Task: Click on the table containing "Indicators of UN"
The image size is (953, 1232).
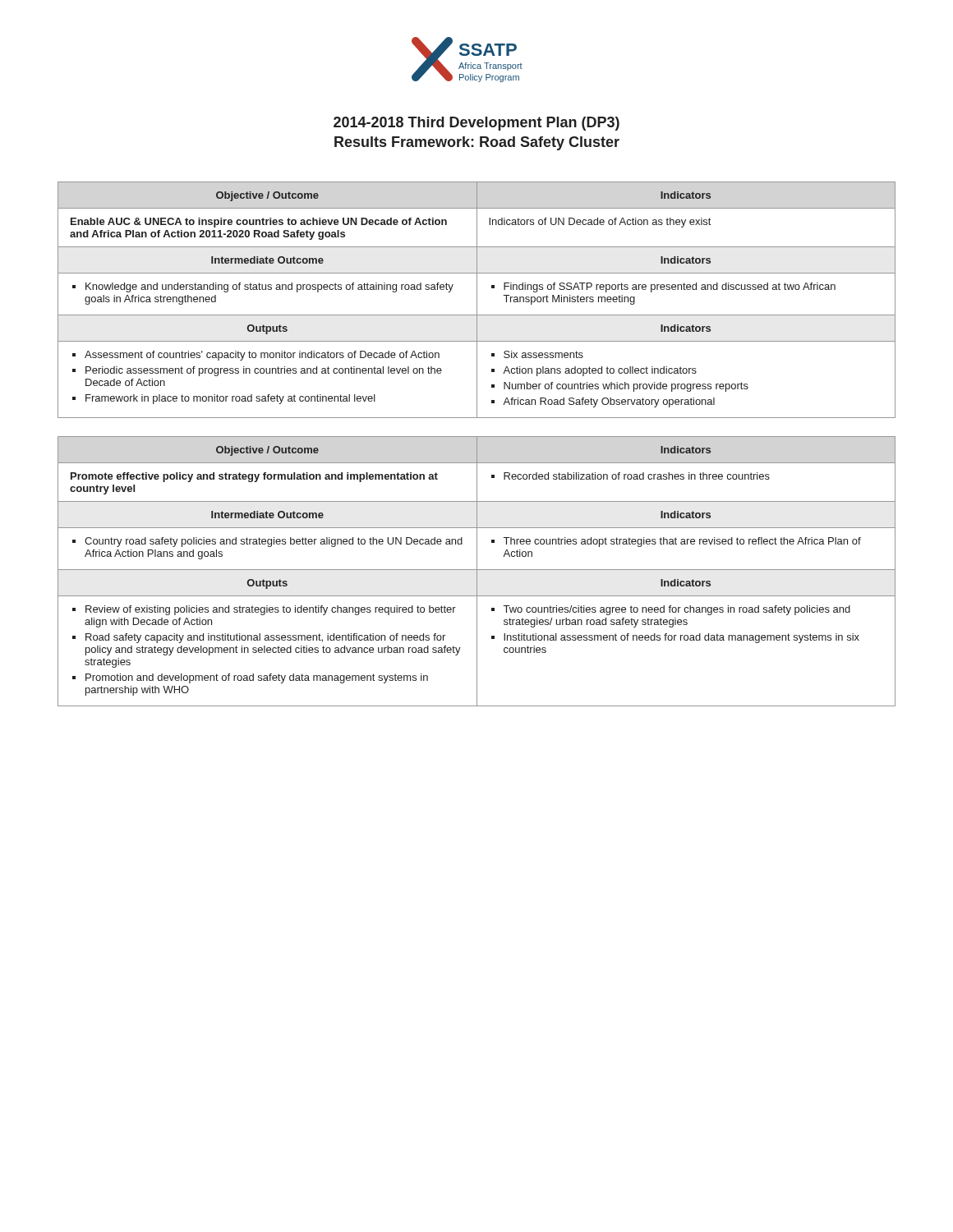Action: [476, 299]
